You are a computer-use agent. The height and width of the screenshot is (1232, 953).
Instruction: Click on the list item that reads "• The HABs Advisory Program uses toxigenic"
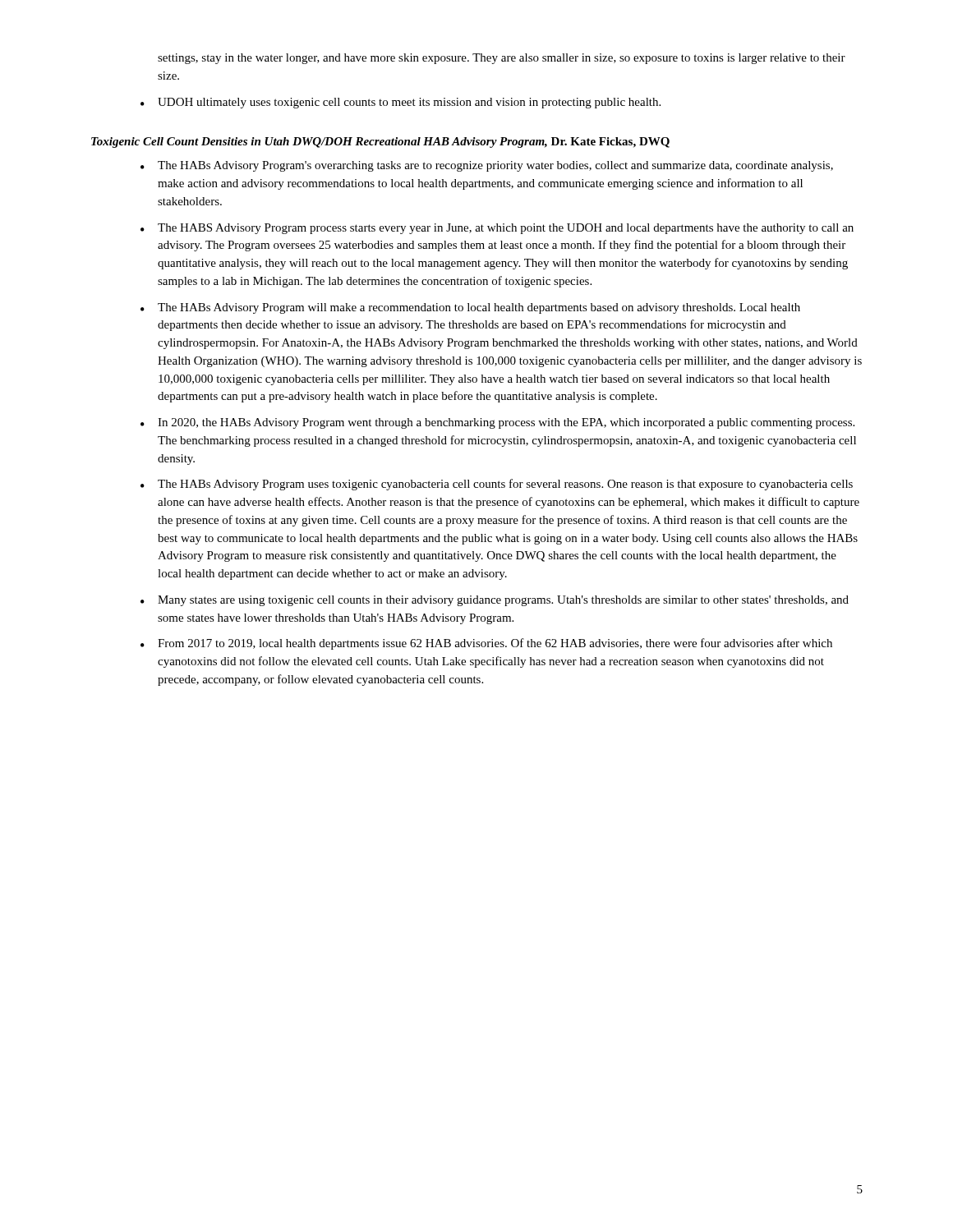point(501,529)
